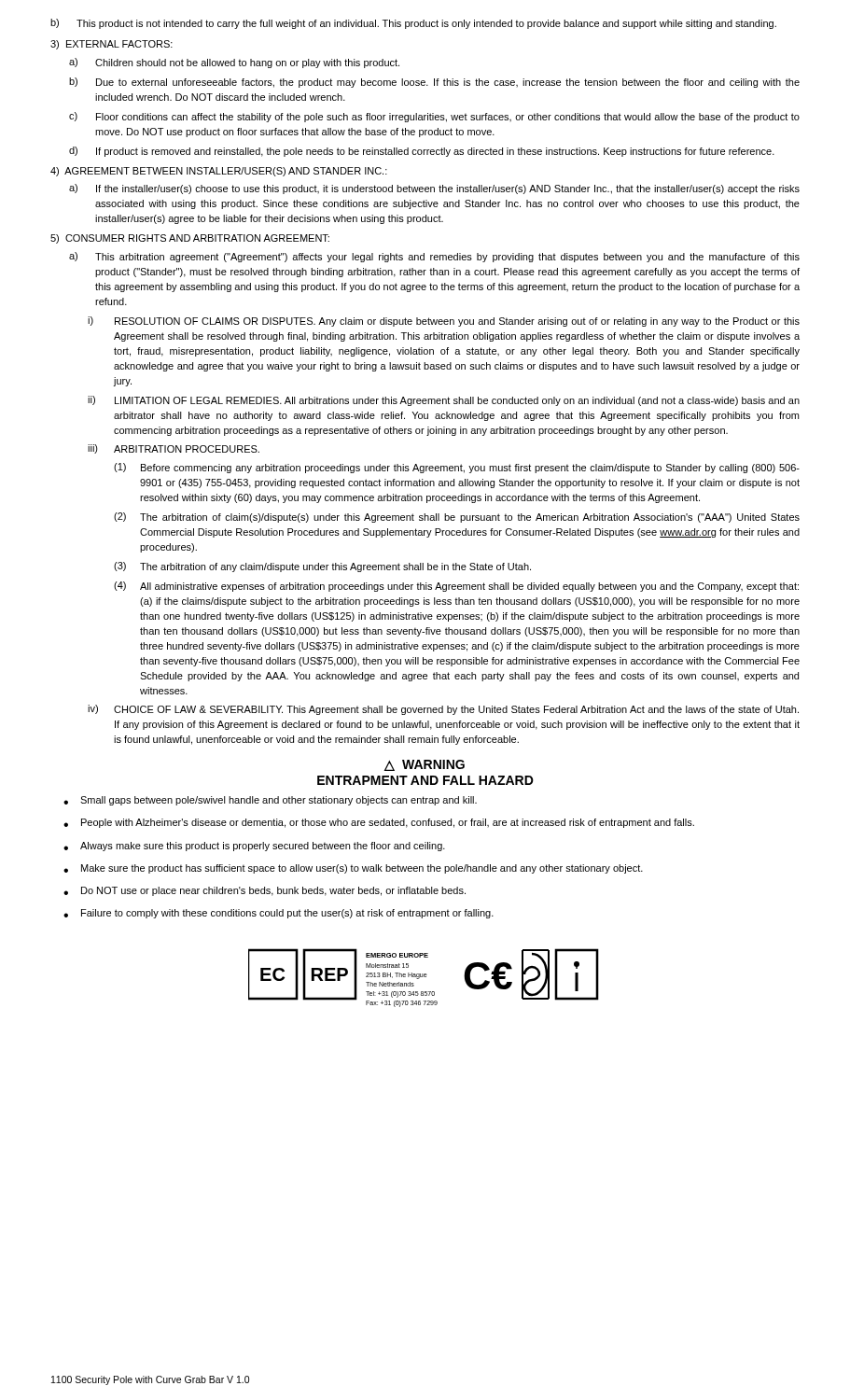Viewport: 850px width, 1400px height.
Task: Point to the element starting "iii) ARBITRATION PROCEDURES."
Action: (174, 449)
